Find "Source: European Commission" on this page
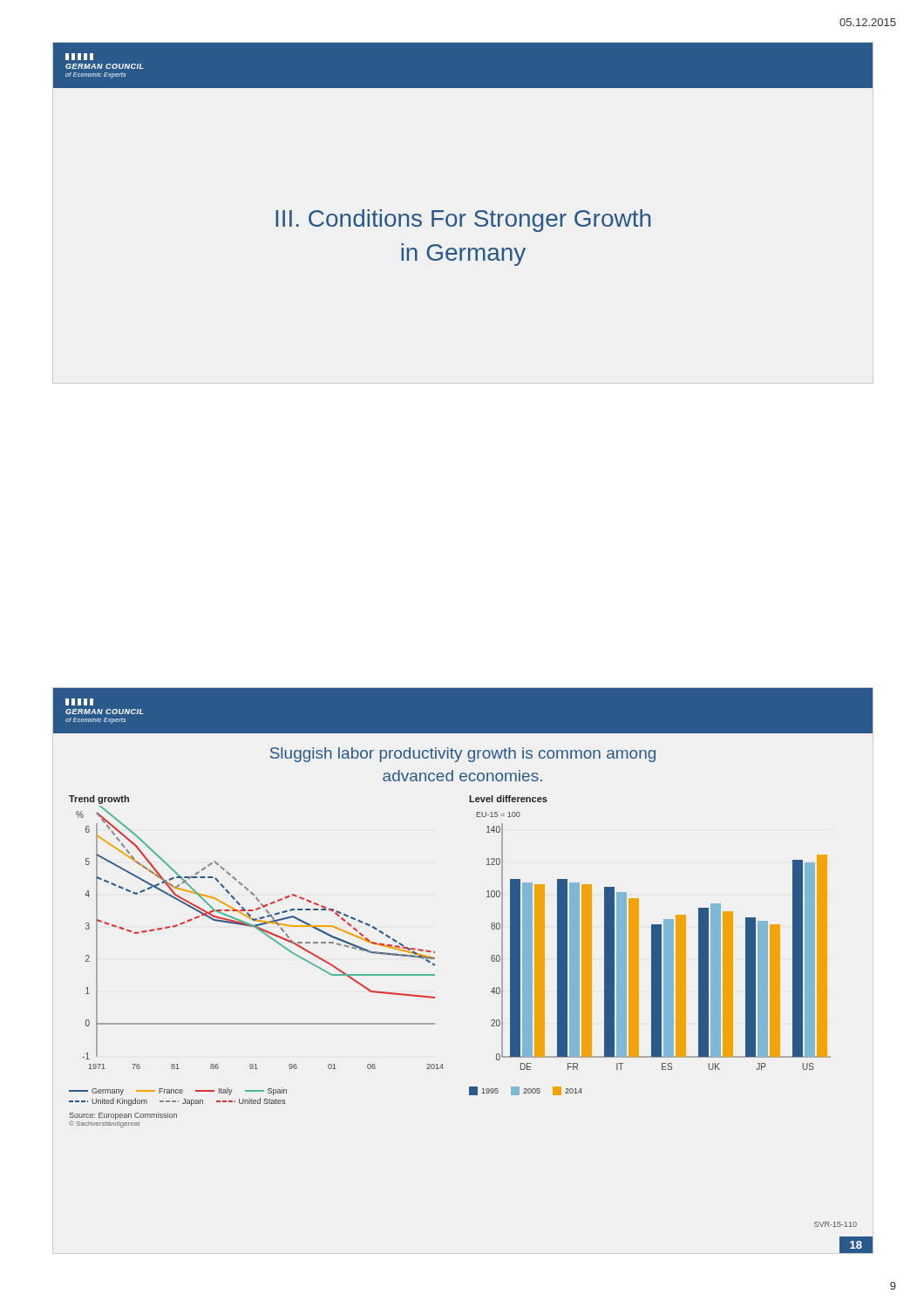Viewport: 924px width, 1308px height. click(x=123, y=1116)
